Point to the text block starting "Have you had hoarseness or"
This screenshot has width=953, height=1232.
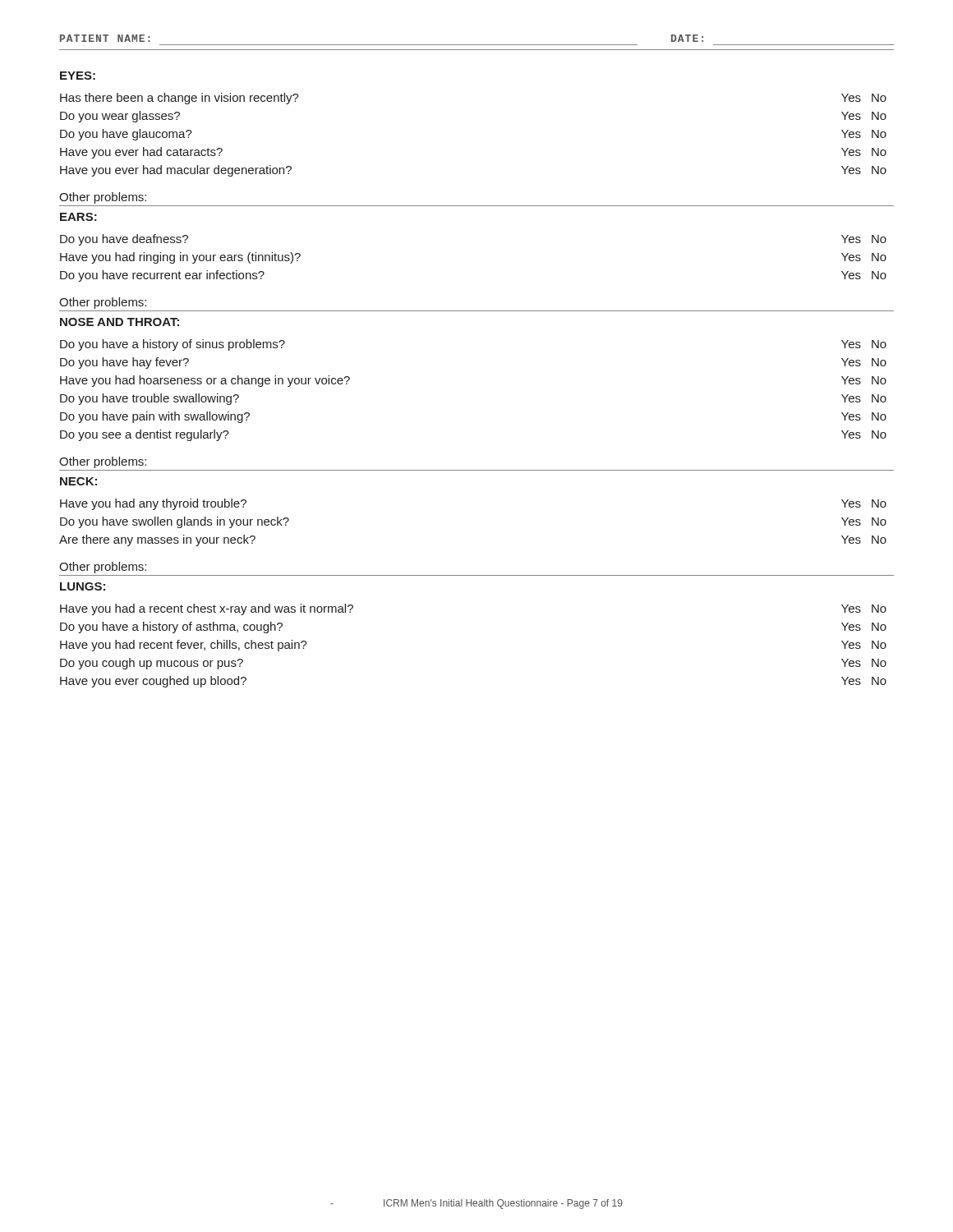207,381
